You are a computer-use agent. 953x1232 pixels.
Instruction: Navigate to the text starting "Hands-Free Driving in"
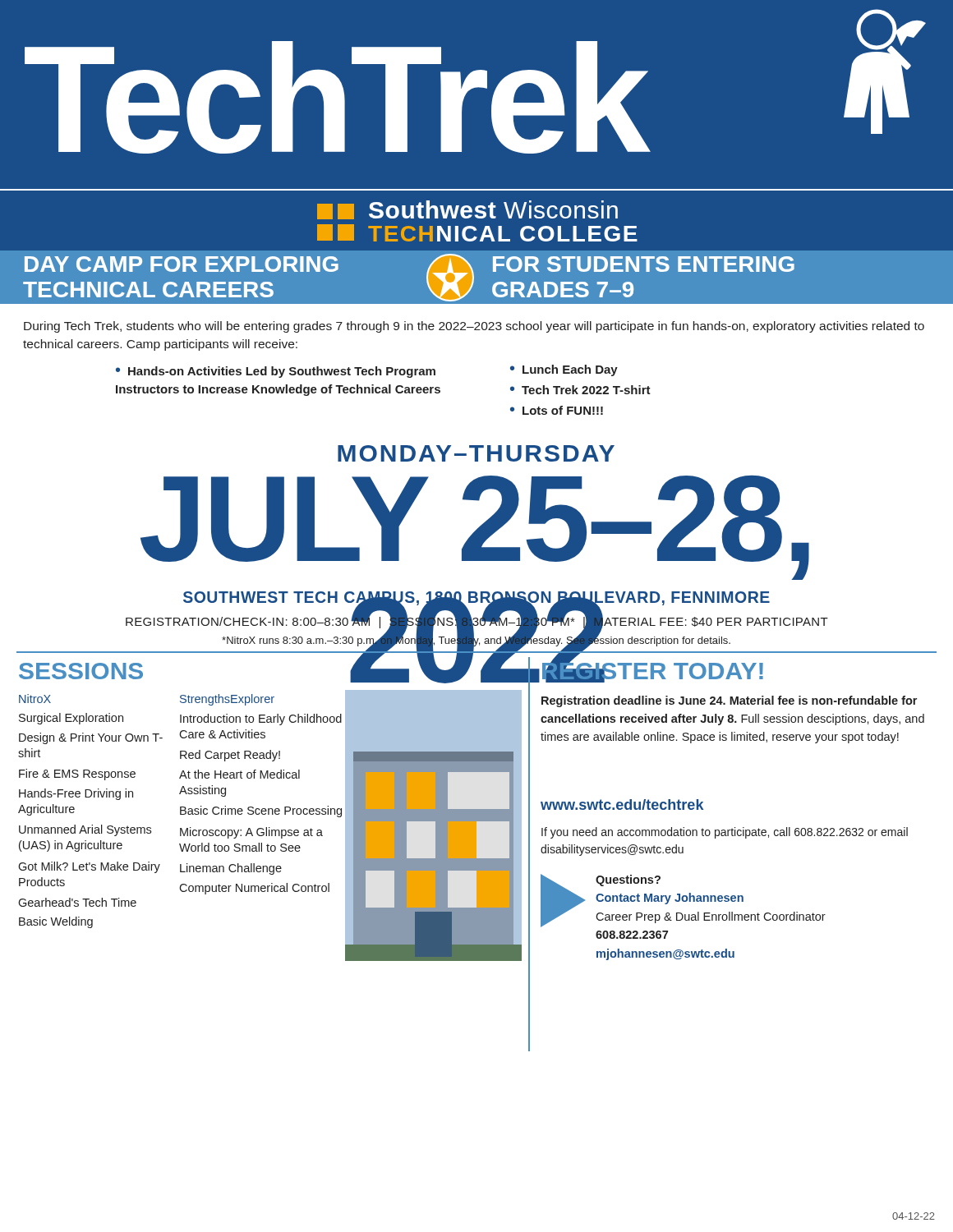76,801
